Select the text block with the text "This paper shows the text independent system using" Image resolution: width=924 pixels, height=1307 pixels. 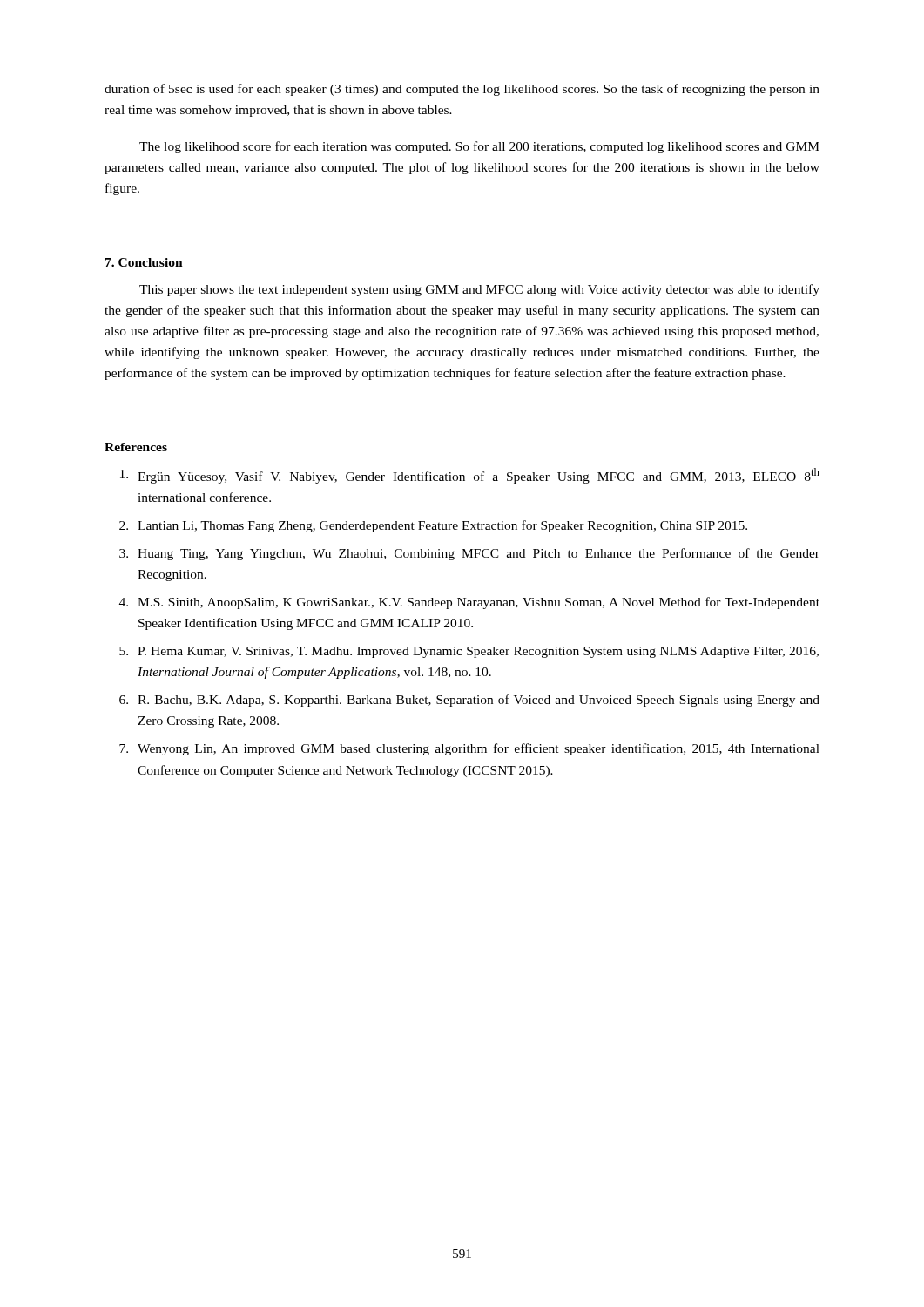coord(462,331)
